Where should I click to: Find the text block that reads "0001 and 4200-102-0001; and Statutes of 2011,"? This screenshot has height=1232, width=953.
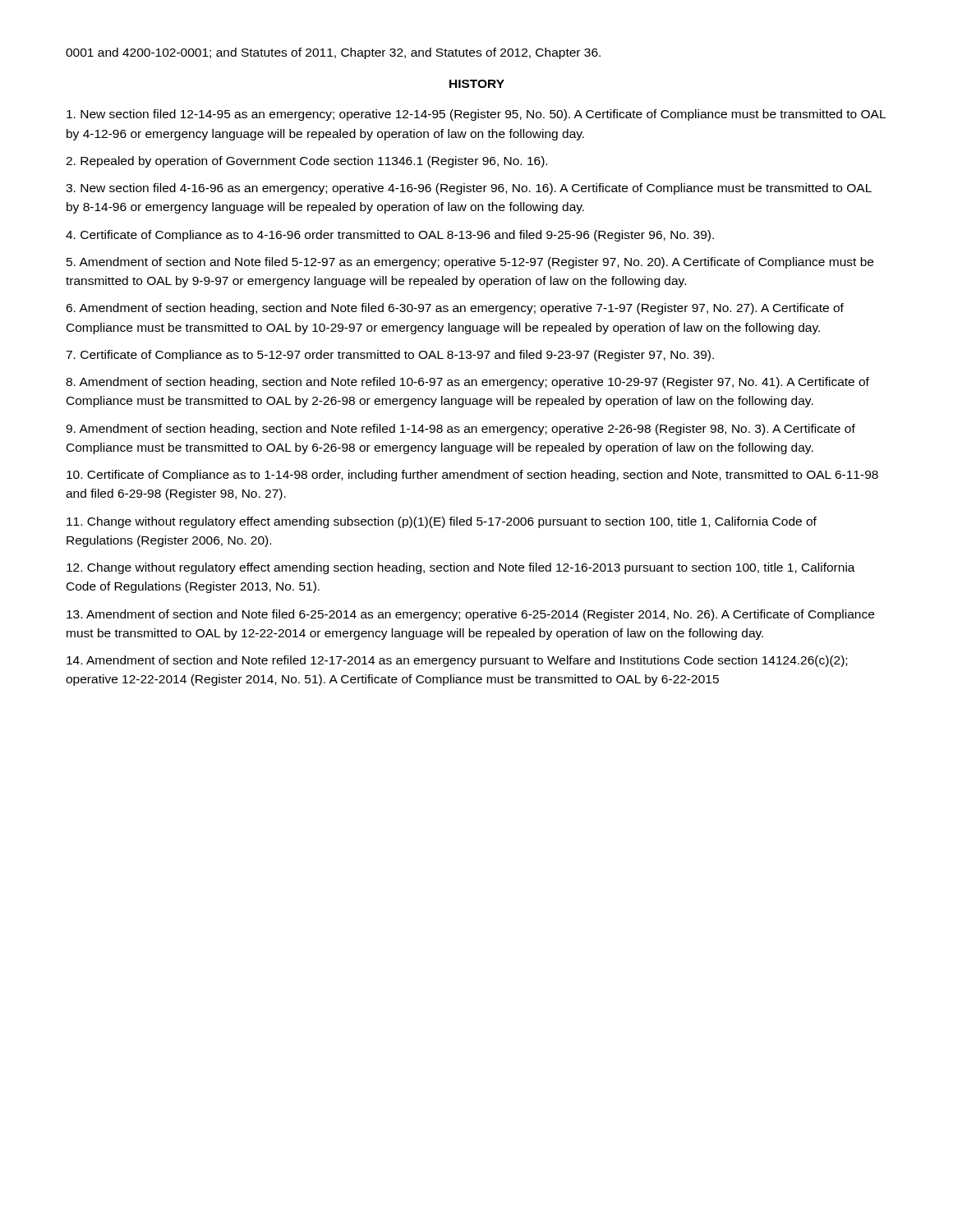[x=334, y=52]
